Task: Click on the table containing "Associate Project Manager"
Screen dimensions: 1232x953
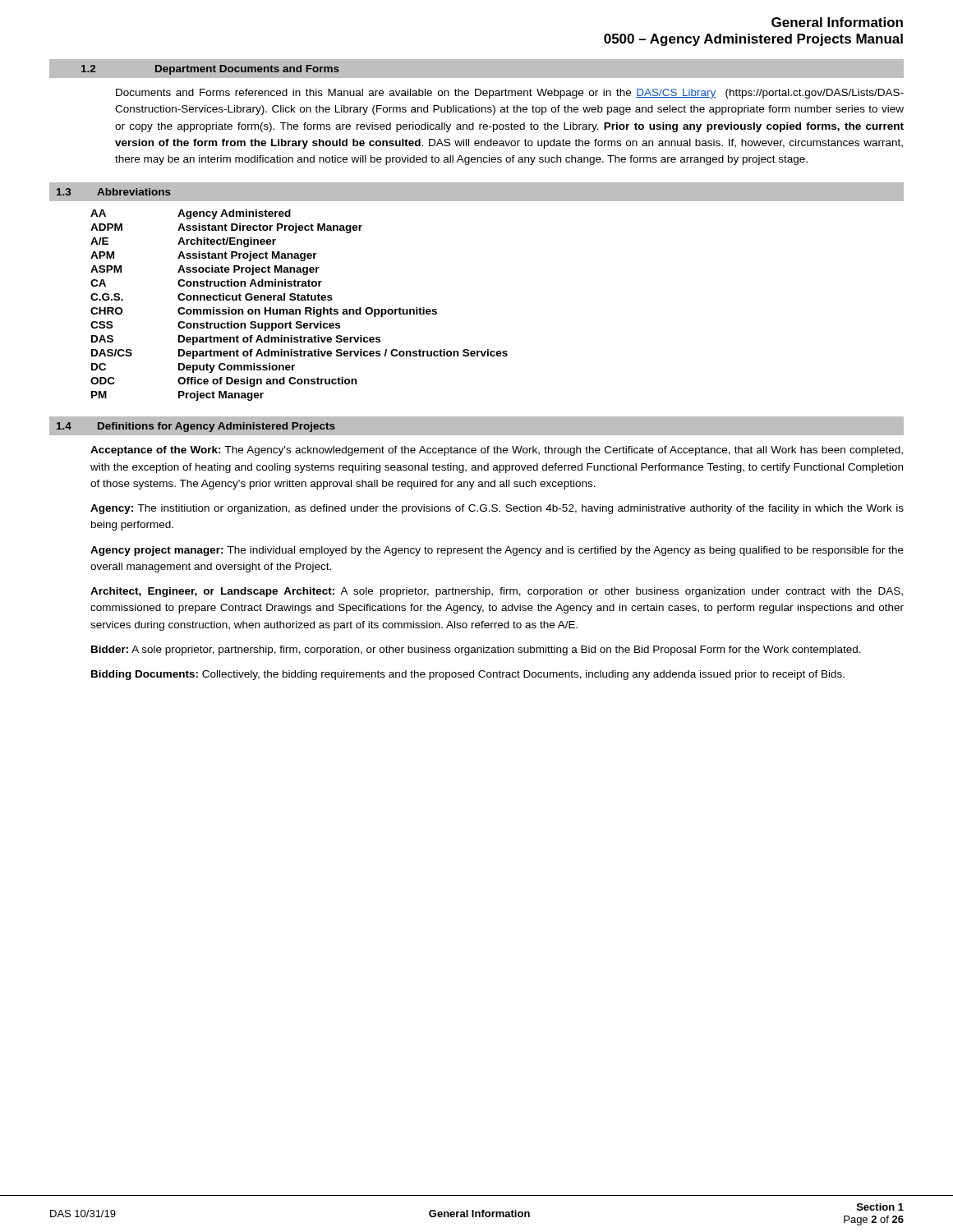Action: 497,304
